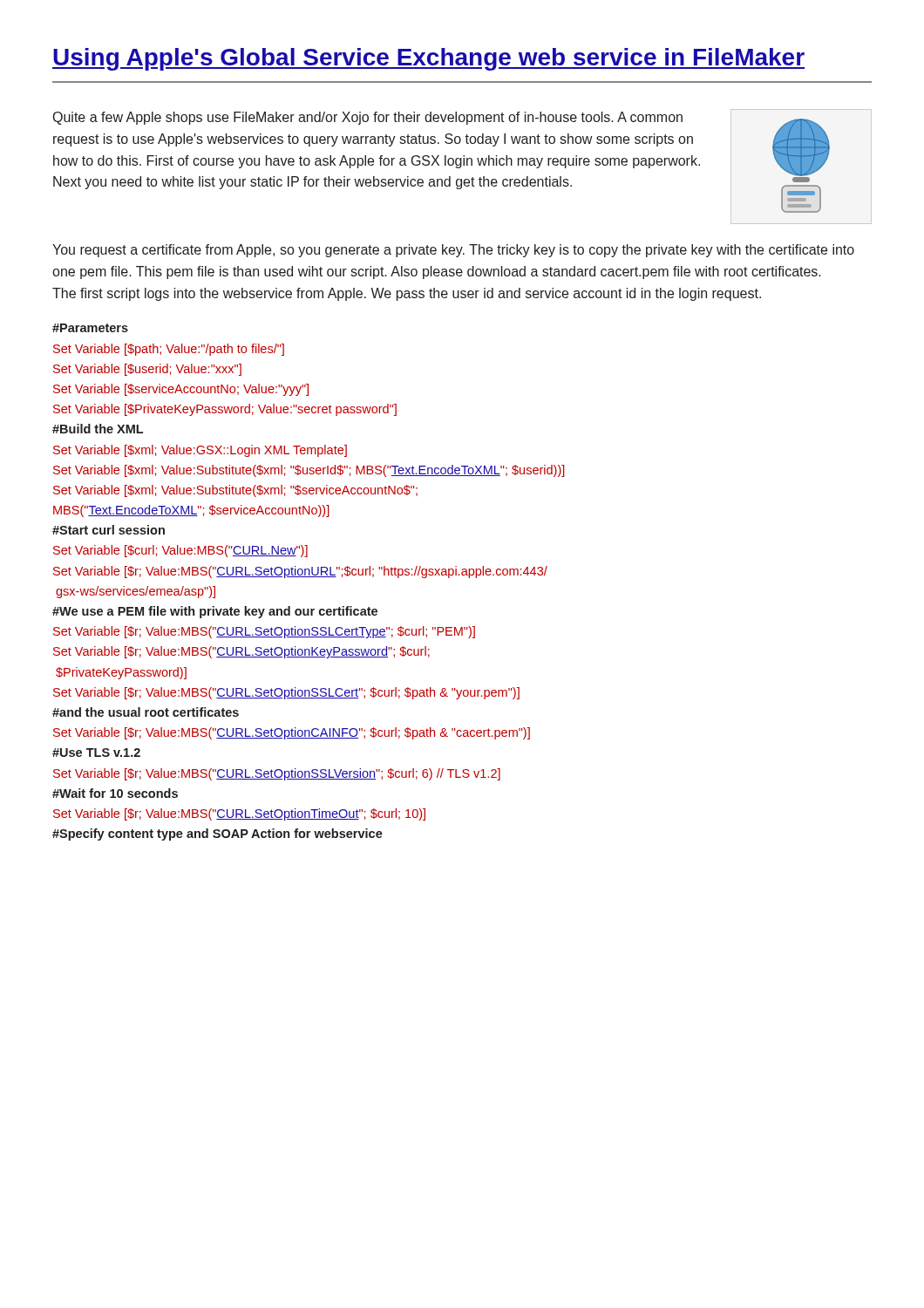924x1308 pixels.
Task: Point to "#Build the XML"
Action: (x=98, y=429)
